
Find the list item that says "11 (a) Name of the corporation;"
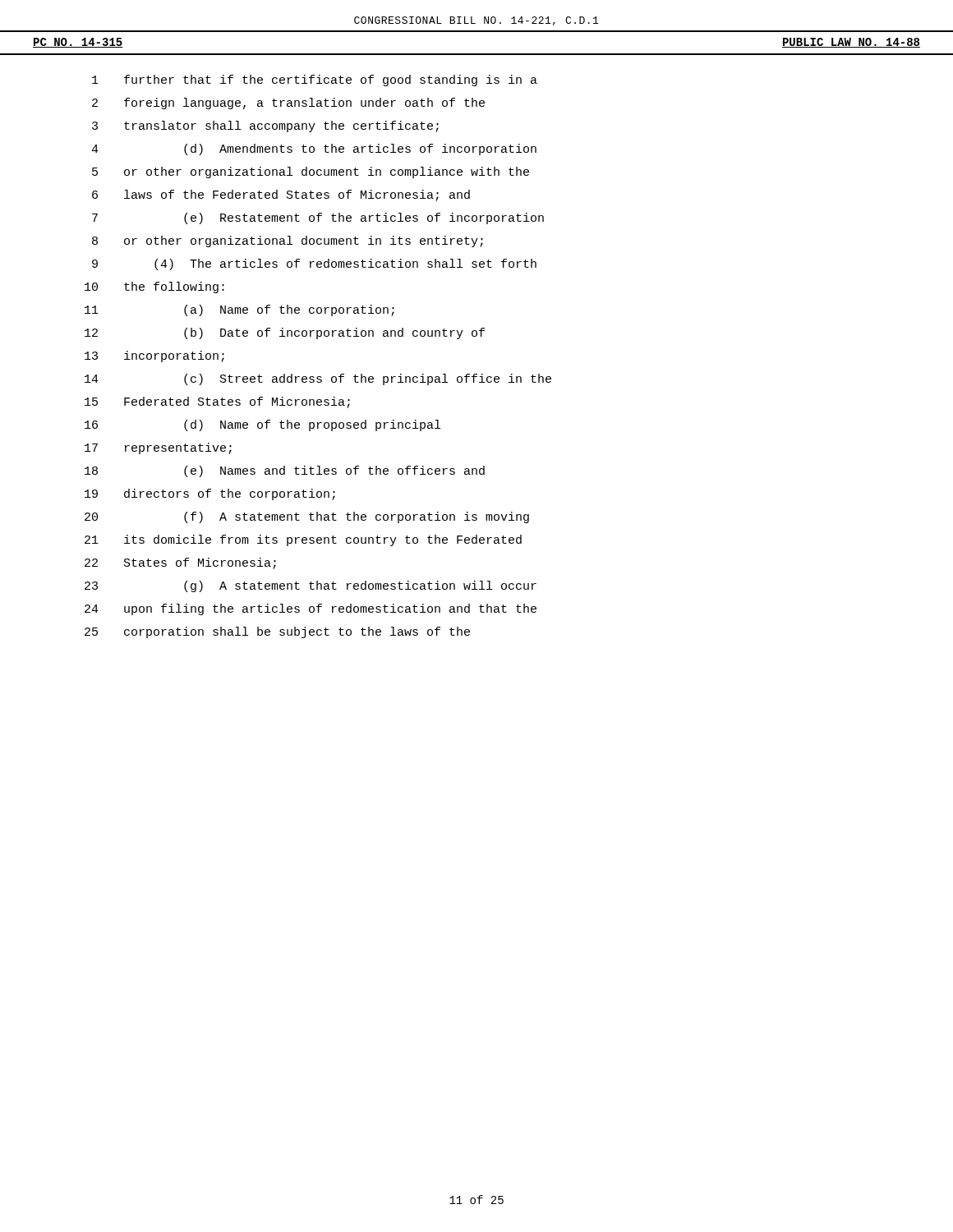click(223, 311)
